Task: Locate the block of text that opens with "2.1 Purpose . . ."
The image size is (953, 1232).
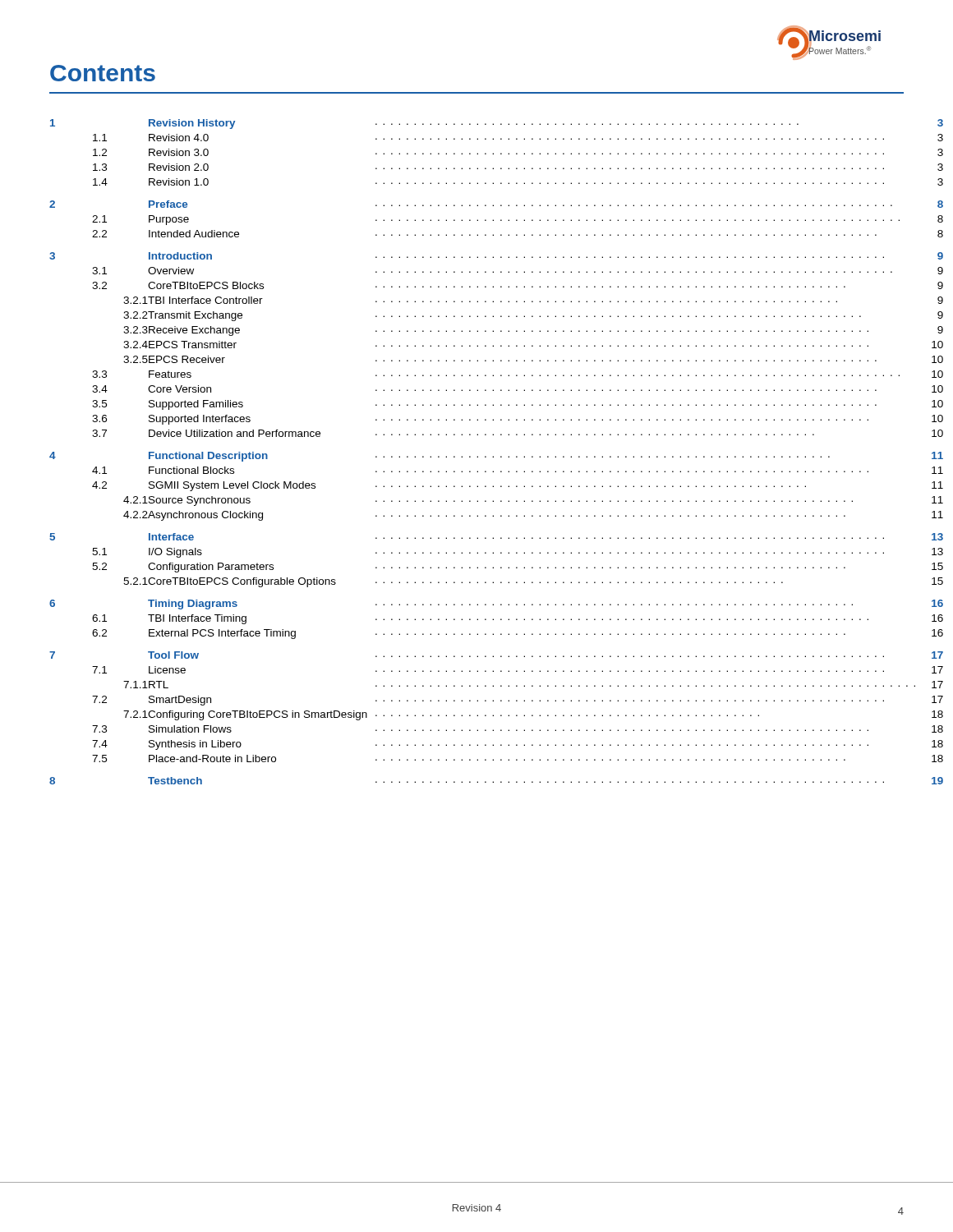Action: coord(496,218)
